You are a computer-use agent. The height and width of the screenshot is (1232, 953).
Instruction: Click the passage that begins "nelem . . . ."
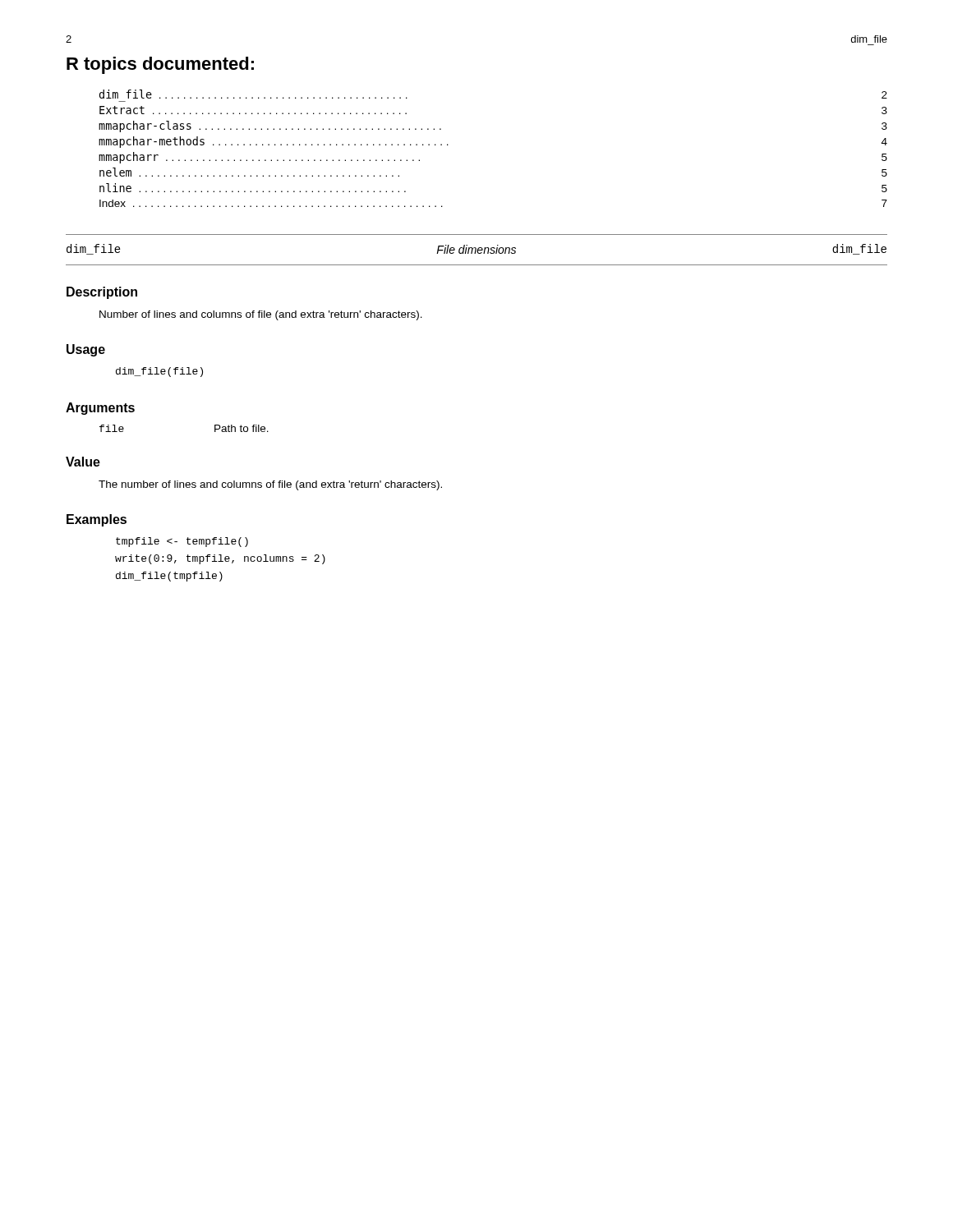point(115,172)
